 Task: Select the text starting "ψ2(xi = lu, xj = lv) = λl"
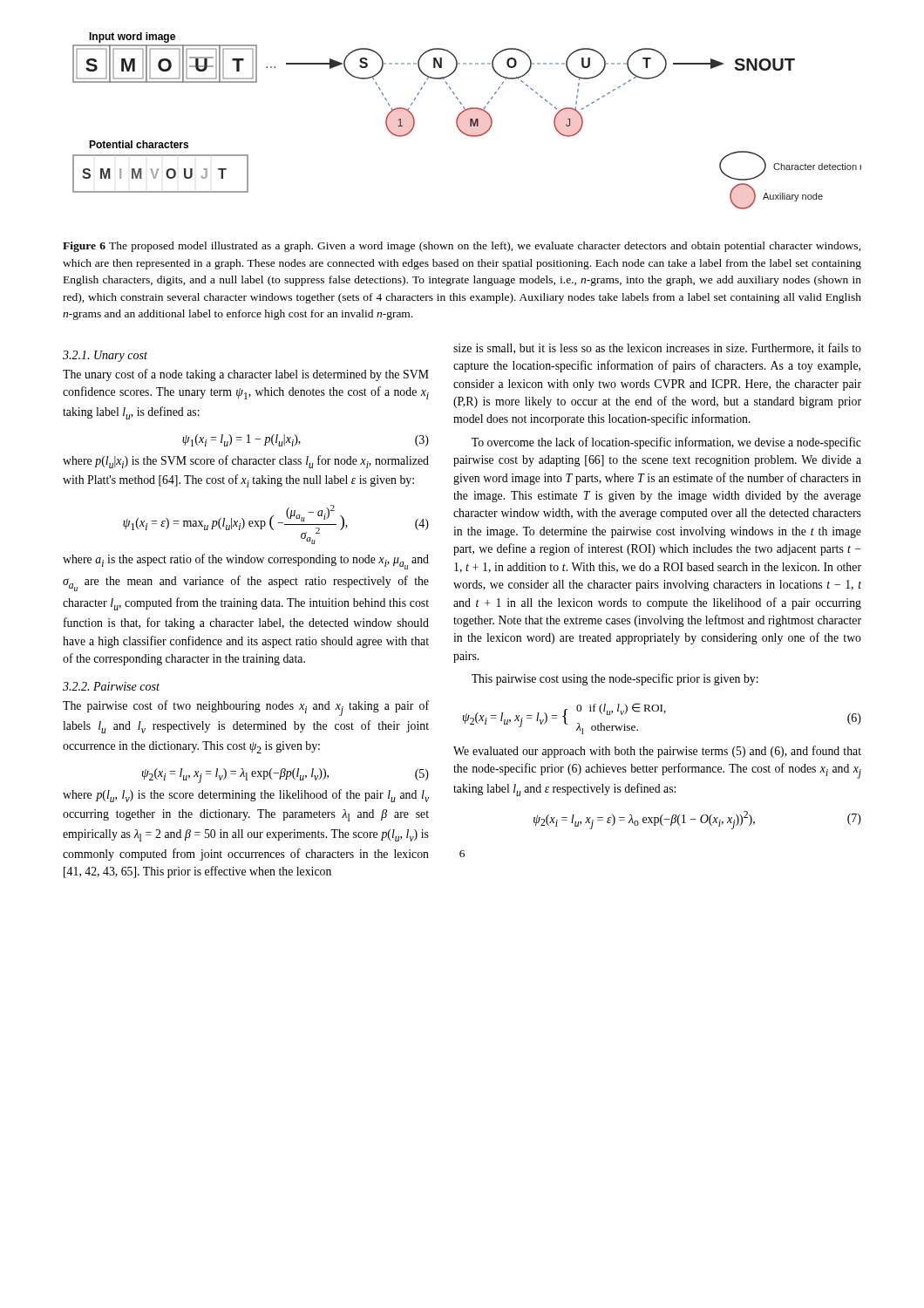248,774
